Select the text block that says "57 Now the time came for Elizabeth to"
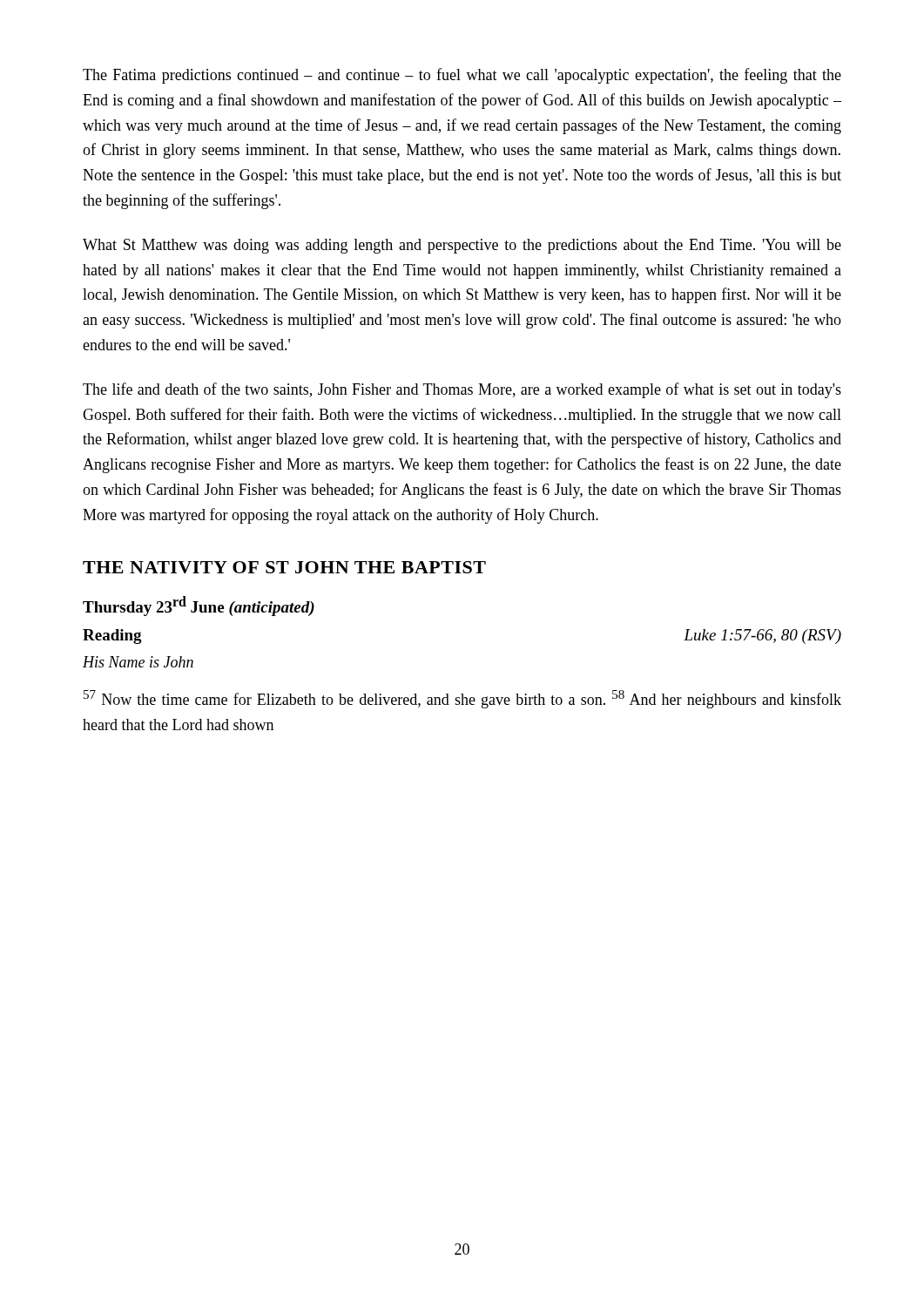924x1307 pixels. pyautogui.click(x=462, y=710)
